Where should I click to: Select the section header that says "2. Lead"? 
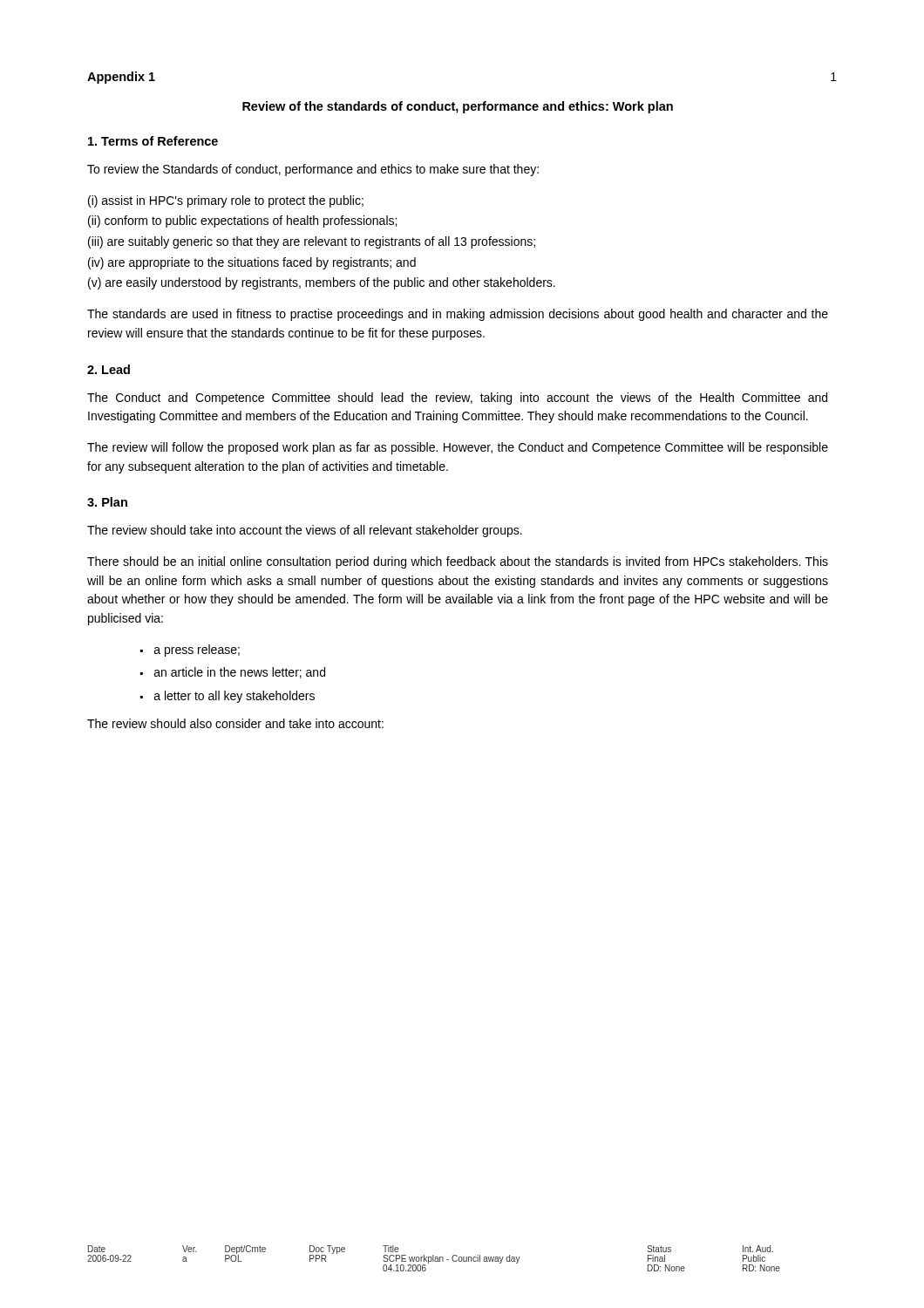point(109,369)
